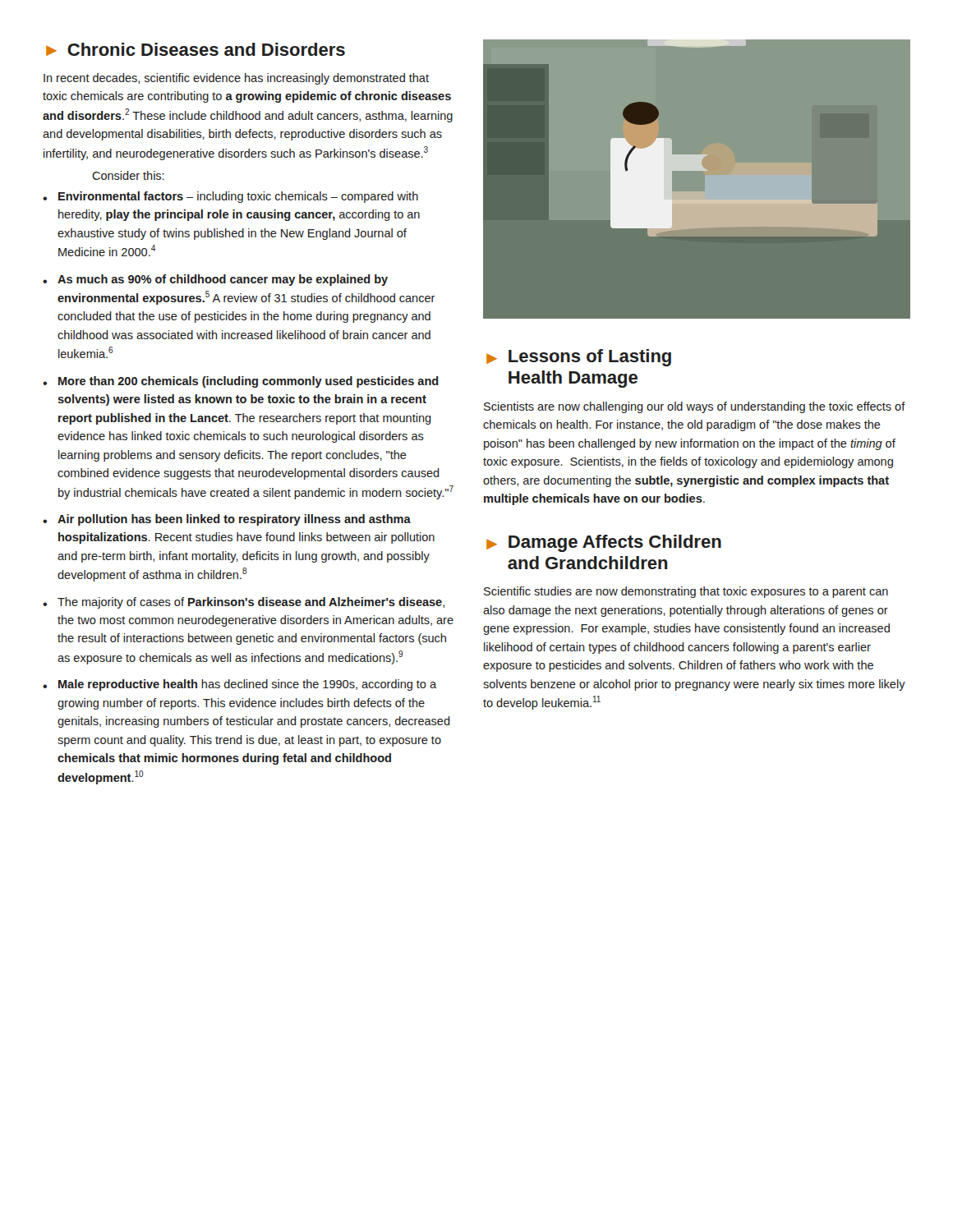Image resolution: width=953 pixels, height=1232 pixels.
Task: Select the text block starting "• Male reproductive health has declined since the"
Action: [248, 731]
